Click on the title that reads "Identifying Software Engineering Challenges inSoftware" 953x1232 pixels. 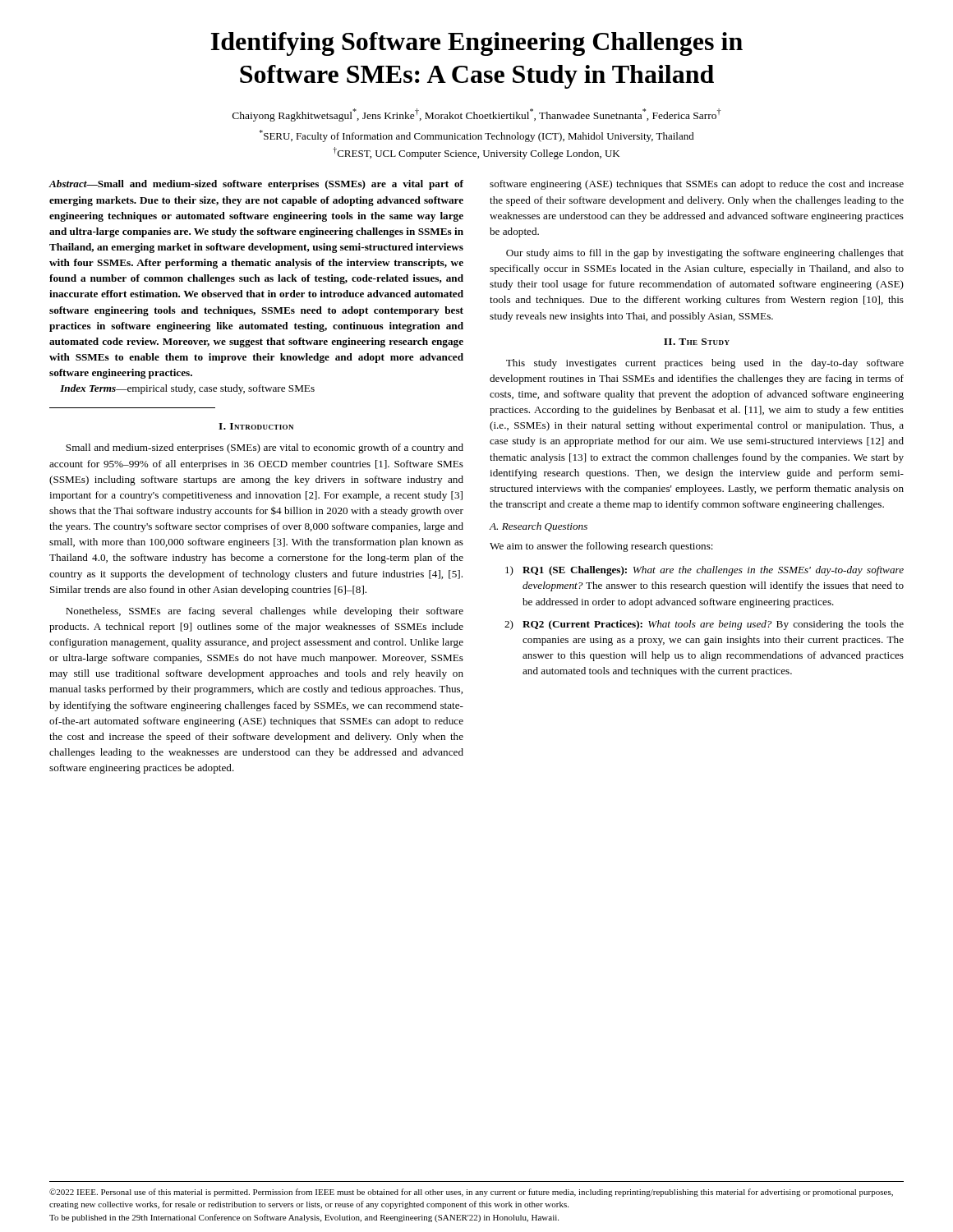tap(476, 57)
